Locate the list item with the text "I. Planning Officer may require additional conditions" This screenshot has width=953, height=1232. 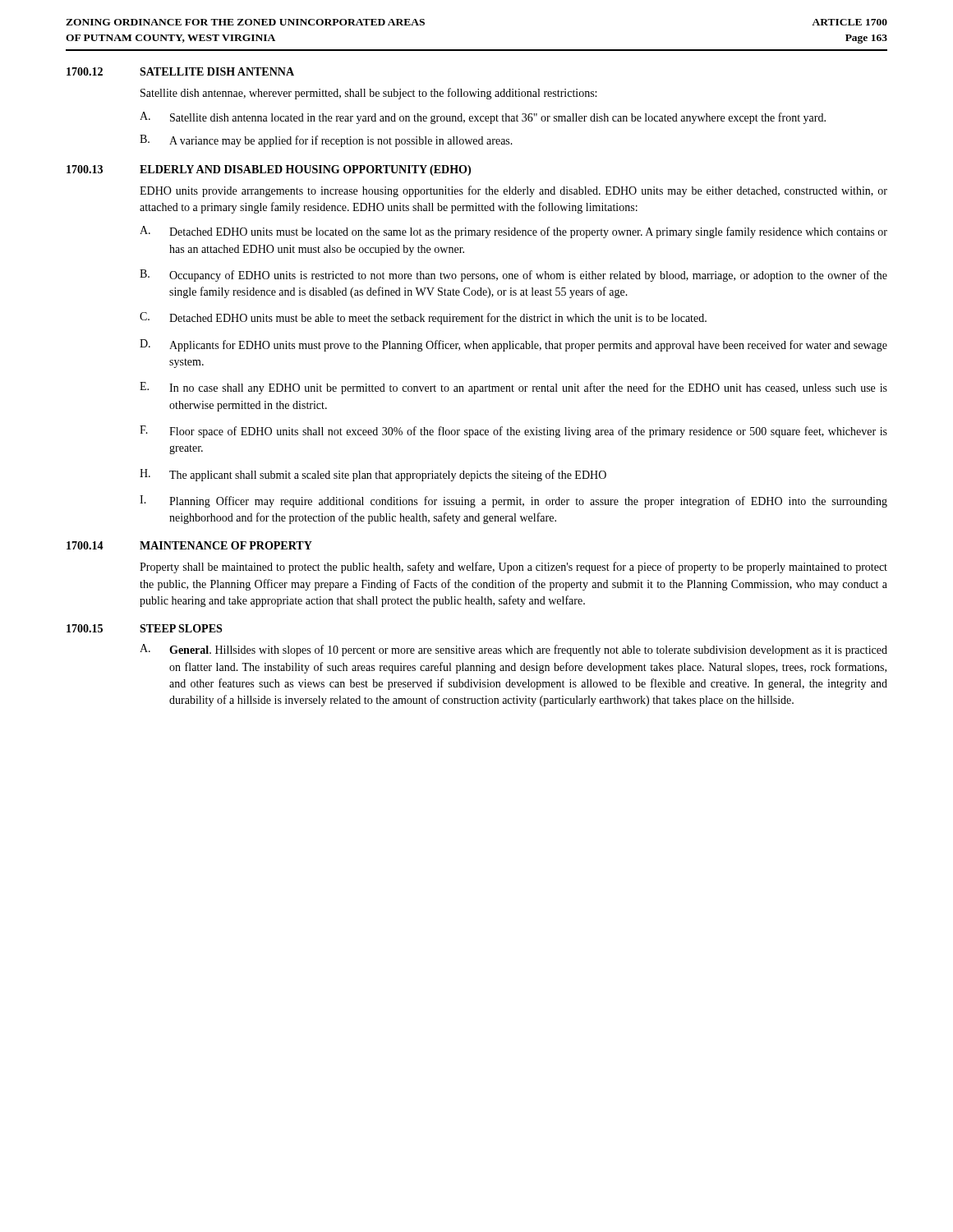[513, 510]
